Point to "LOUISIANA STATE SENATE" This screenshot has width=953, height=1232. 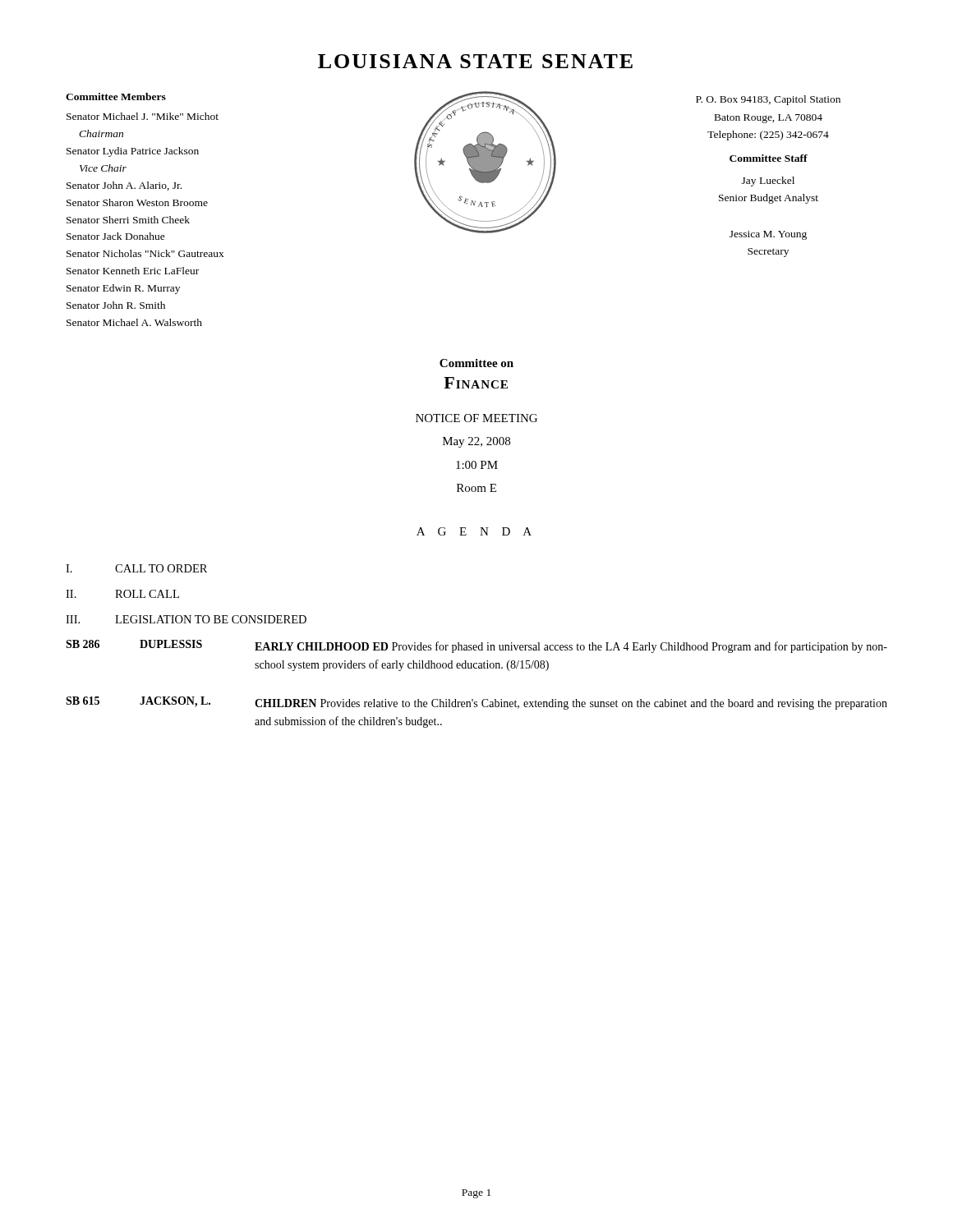(476, 62)
